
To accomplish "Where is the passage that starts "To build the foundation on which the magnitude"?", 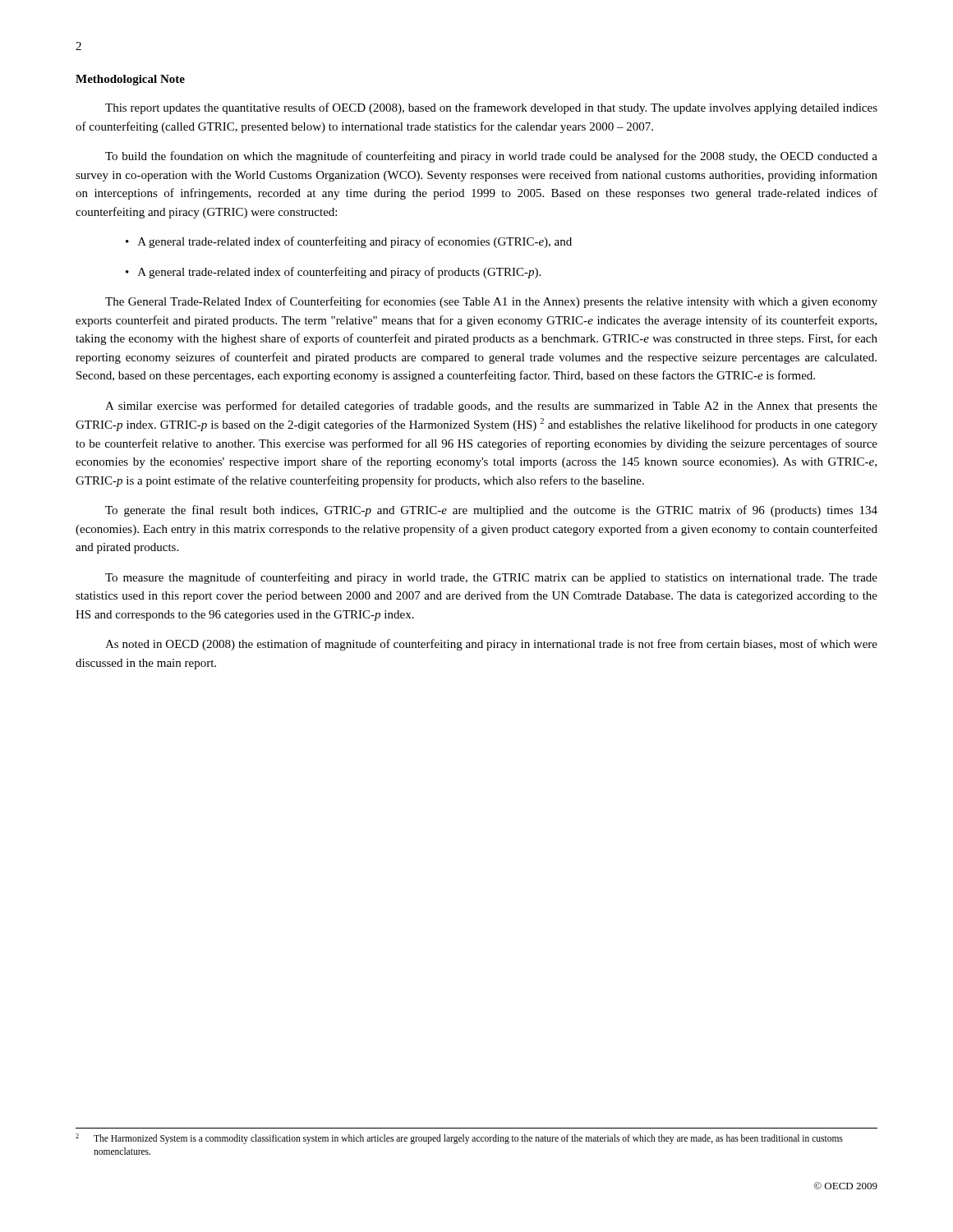I will tap(476, 184).
